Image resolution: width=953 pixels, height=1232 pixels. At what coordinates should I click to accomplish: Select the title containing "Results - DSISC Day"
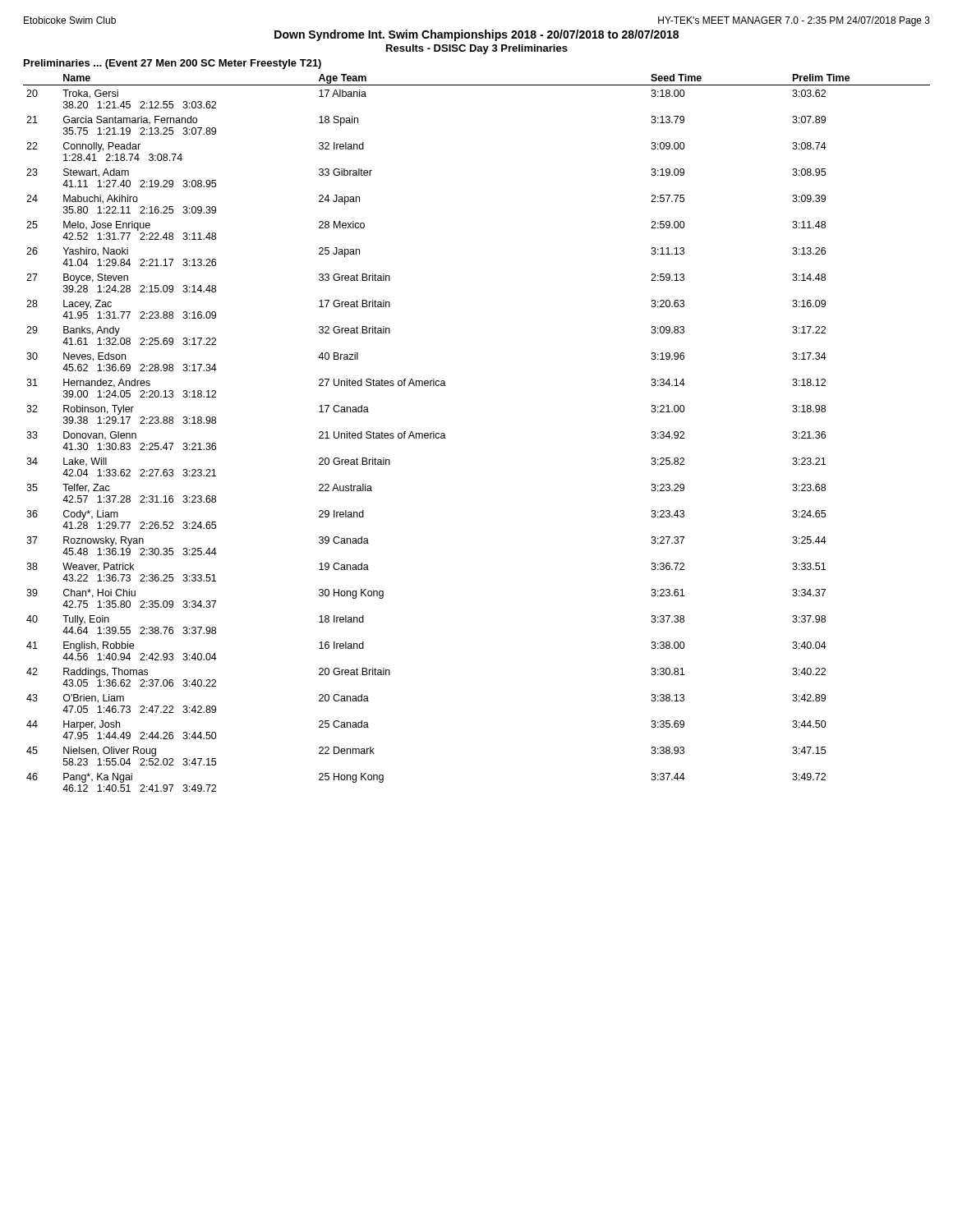[476, 48]
